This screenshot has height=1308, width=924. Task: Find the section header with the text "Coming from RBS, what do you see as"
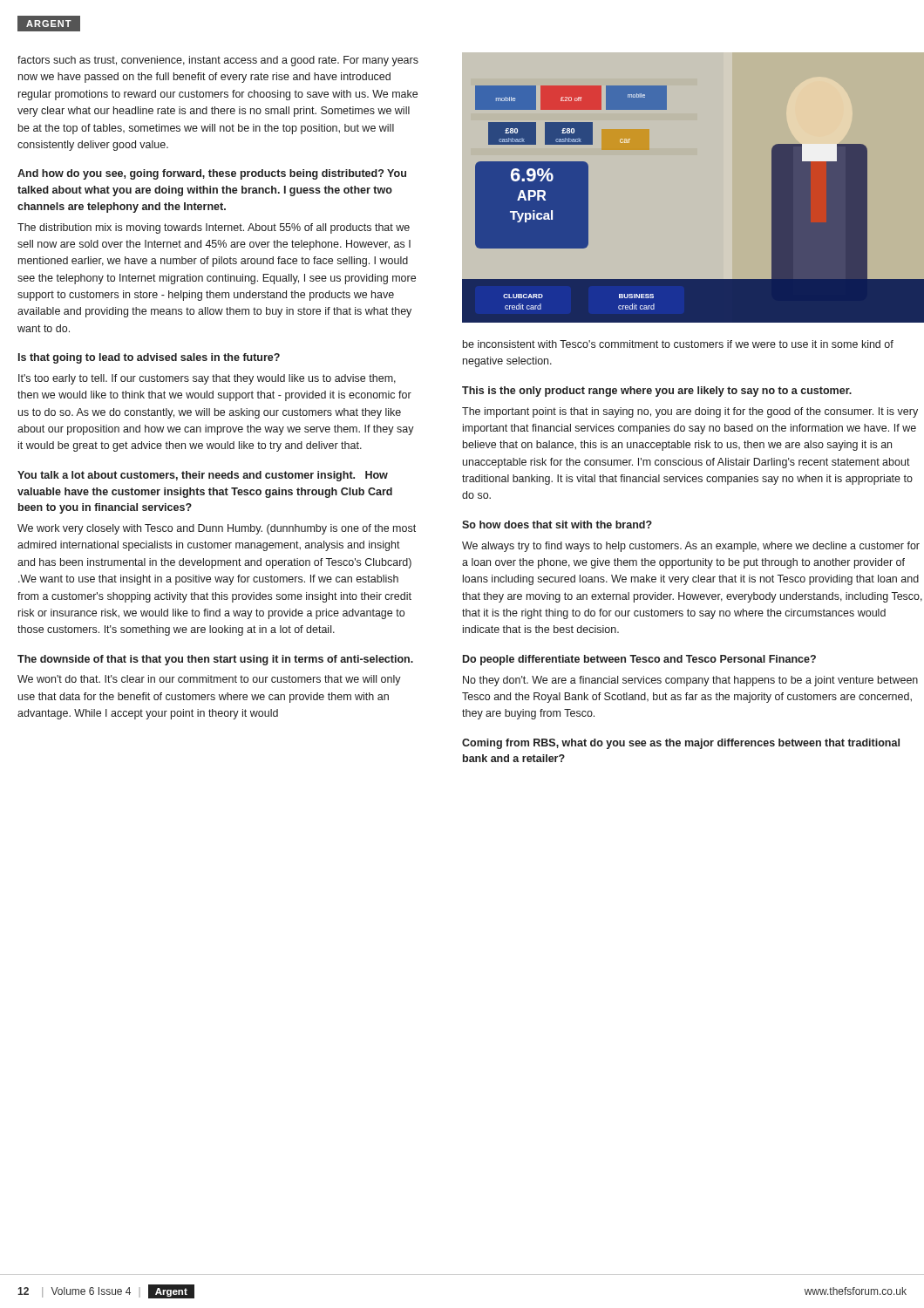(x=681, y=751)
